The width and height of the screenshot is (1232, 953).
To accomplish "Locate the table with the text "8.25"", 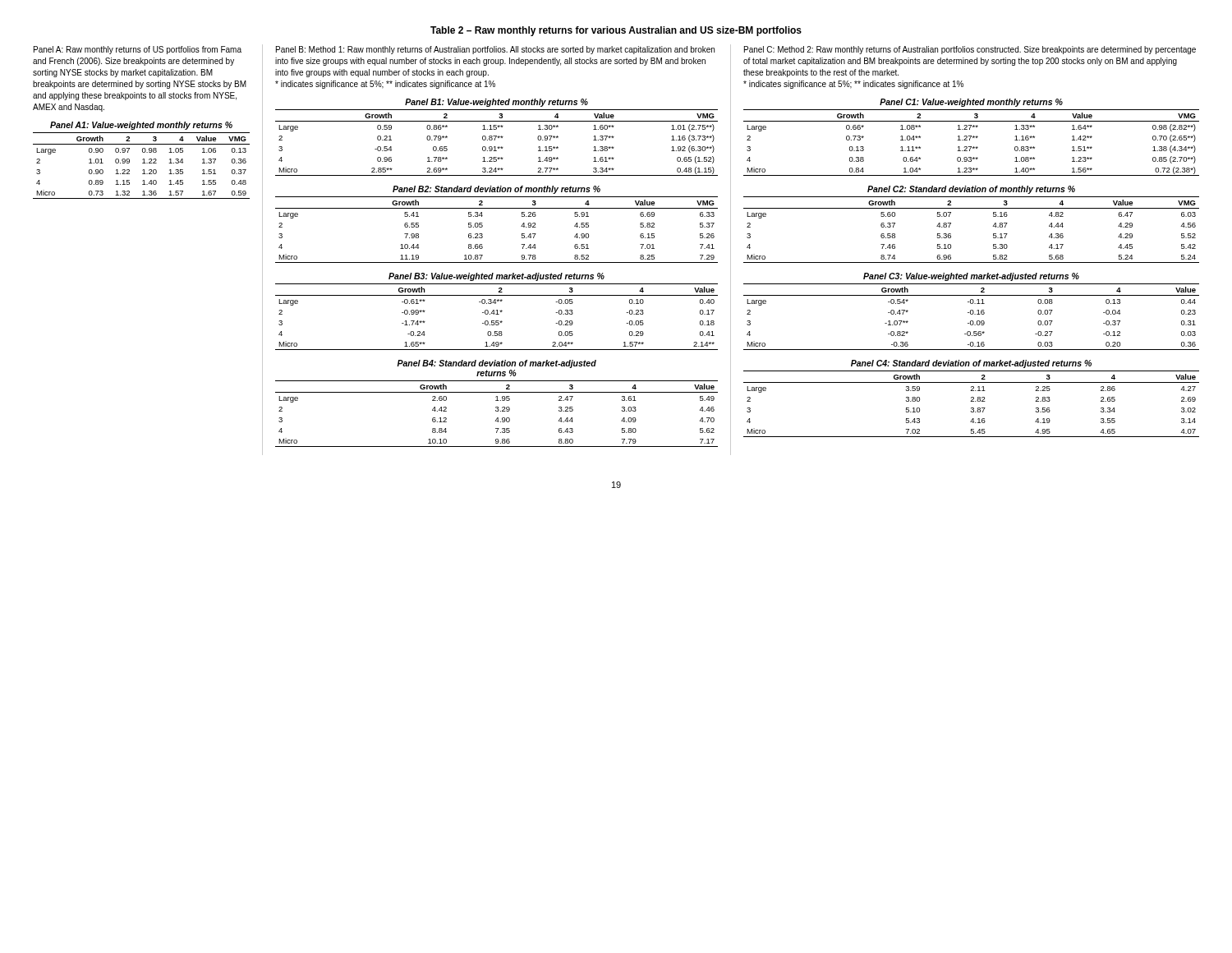I will click(x=496, y=230).
